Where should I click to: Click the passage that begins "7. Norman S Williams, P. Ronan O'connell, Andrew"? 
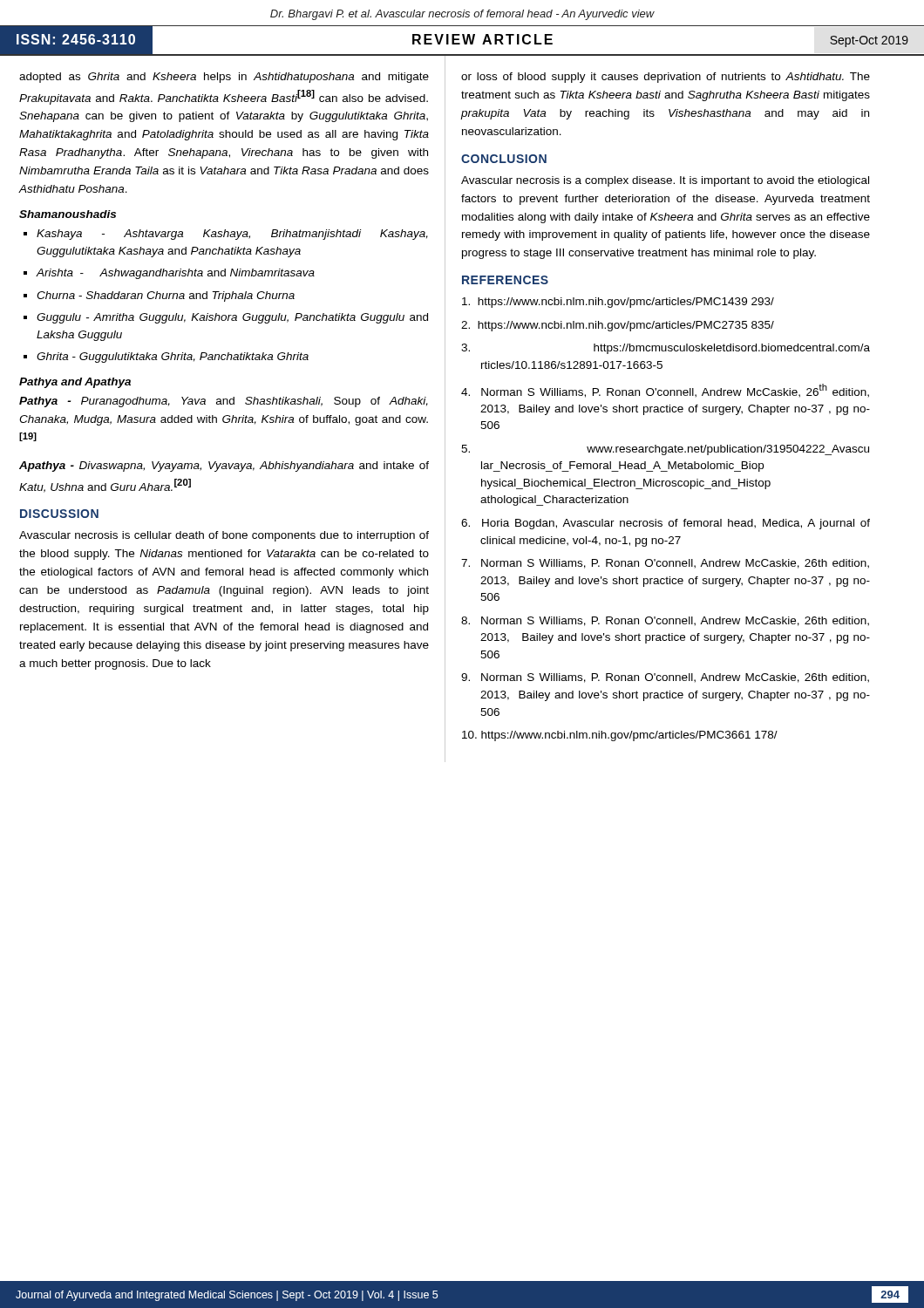coord(666,580)
